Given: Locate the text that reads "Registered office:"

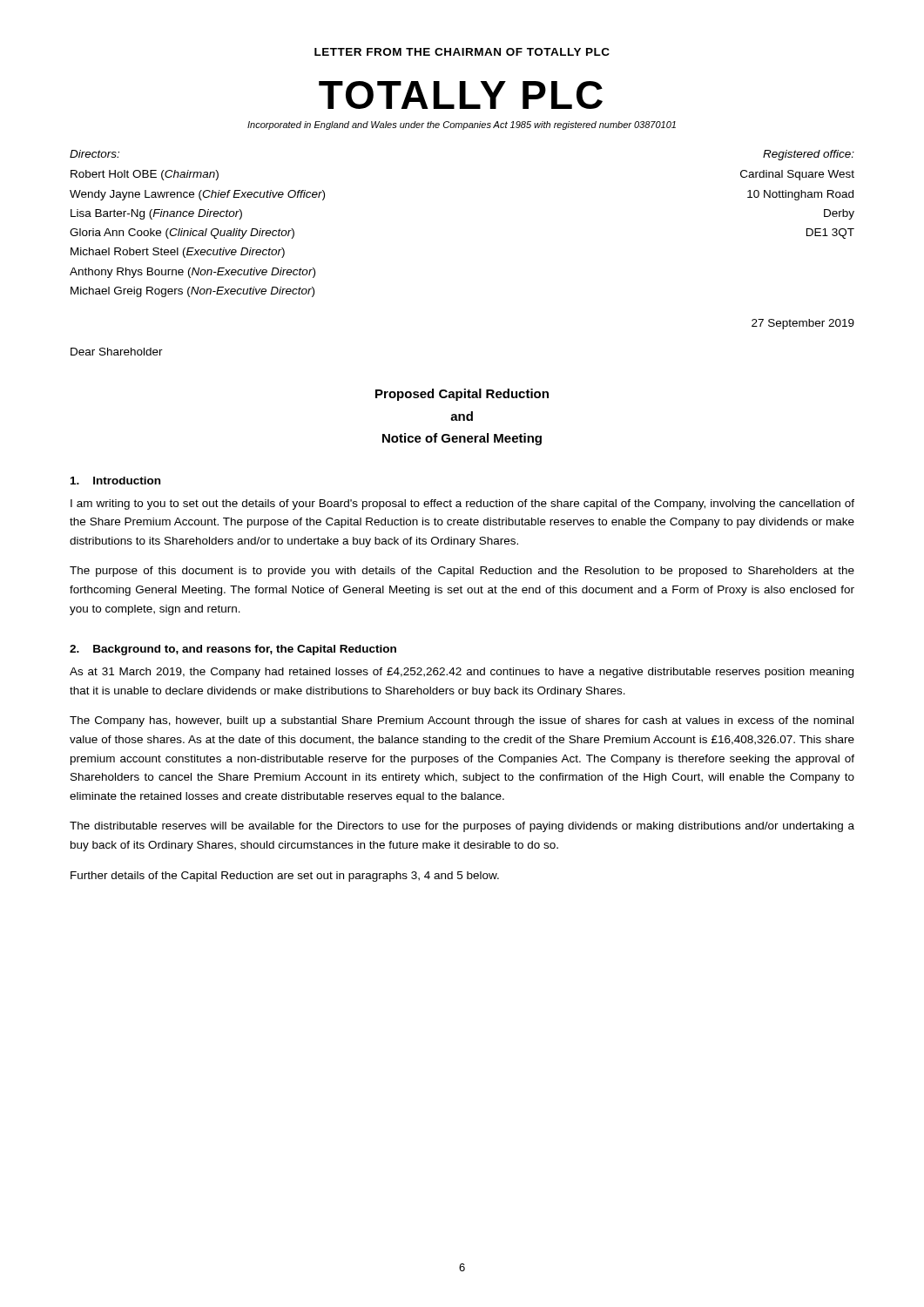Looking at the screenshot, I should 809,154.
